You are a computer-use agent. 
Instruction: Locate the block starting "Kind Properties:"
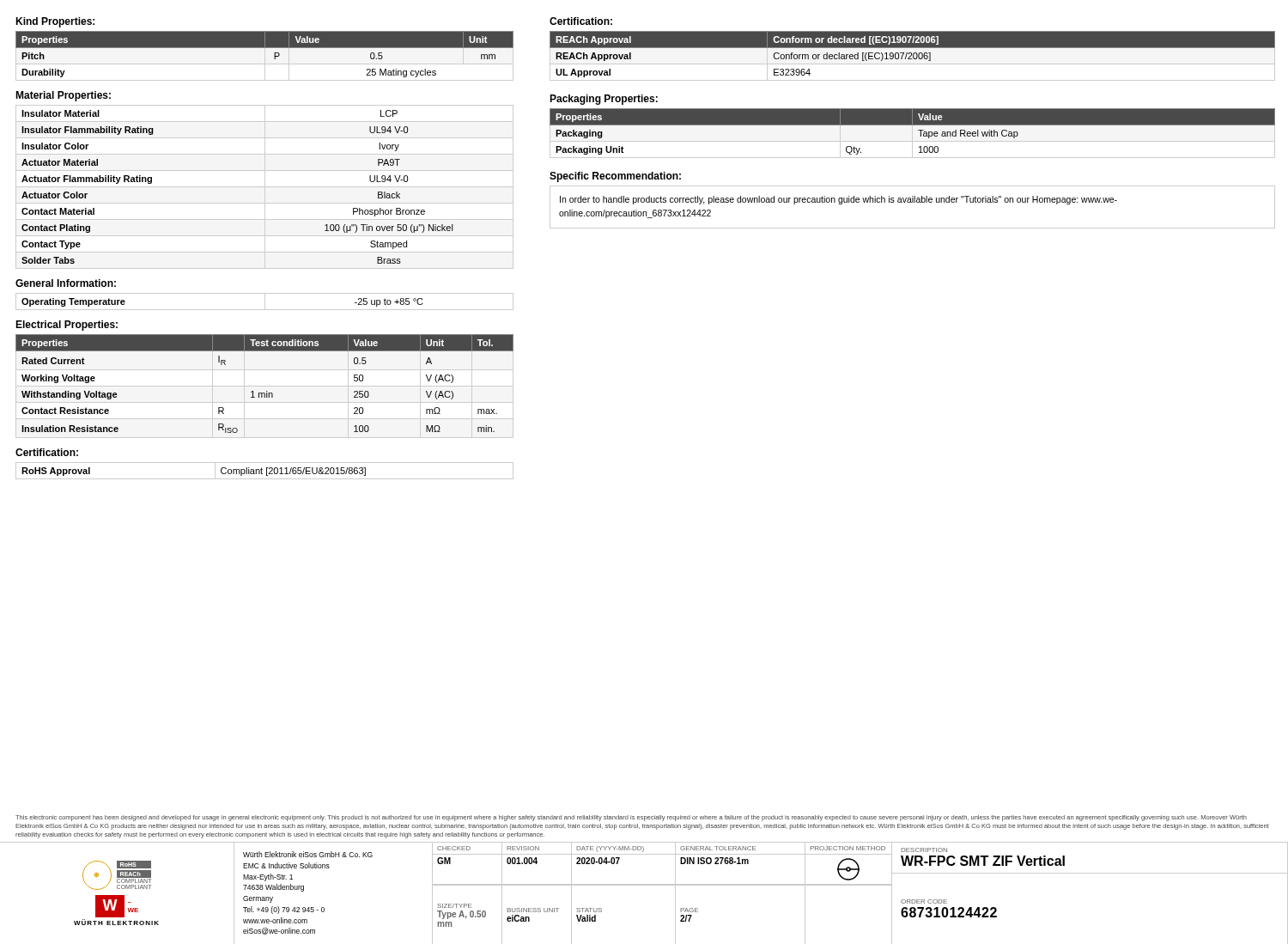[56, 21]
